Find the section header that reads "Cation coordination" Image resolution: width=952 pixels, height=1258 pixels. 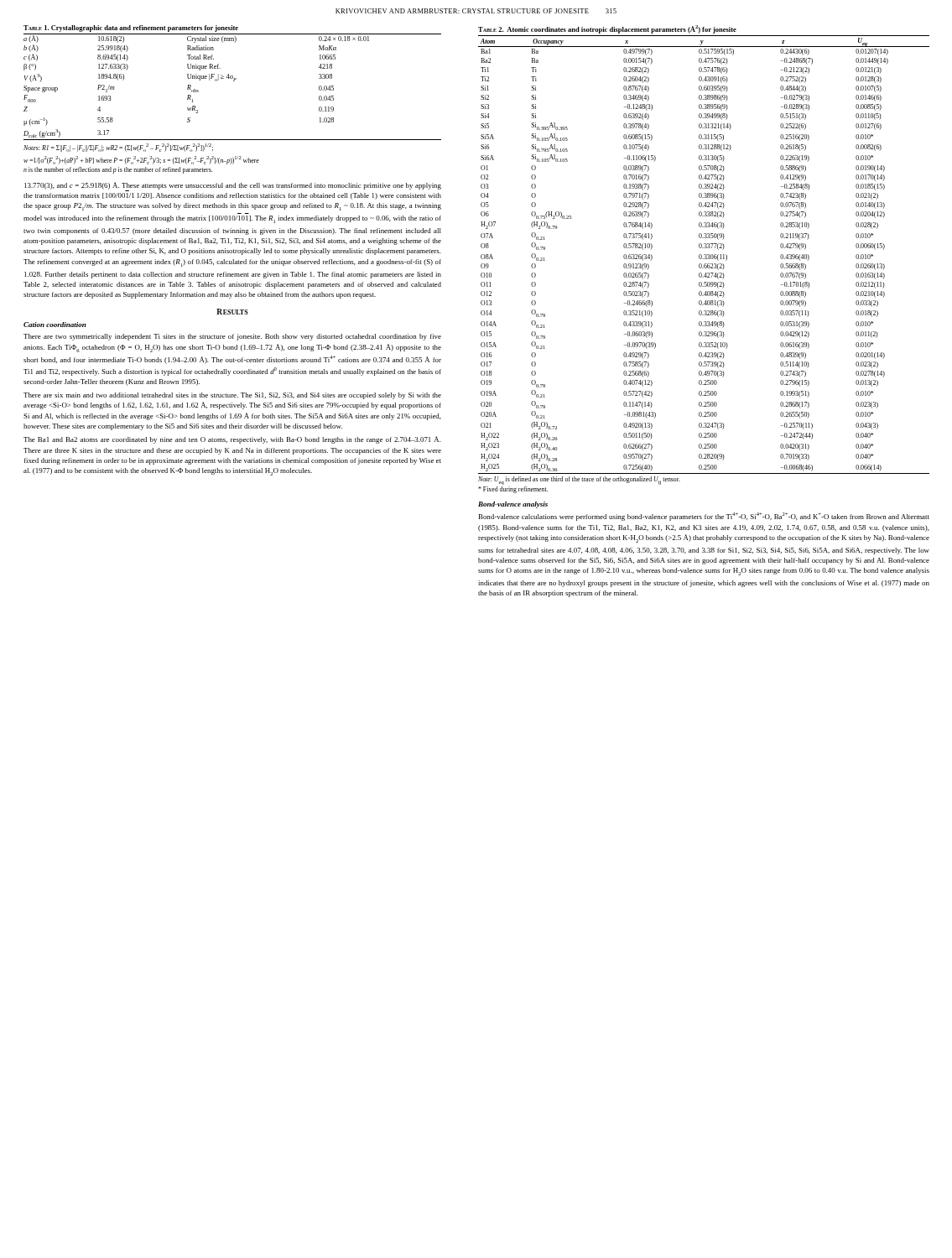(x=55, y=325)
